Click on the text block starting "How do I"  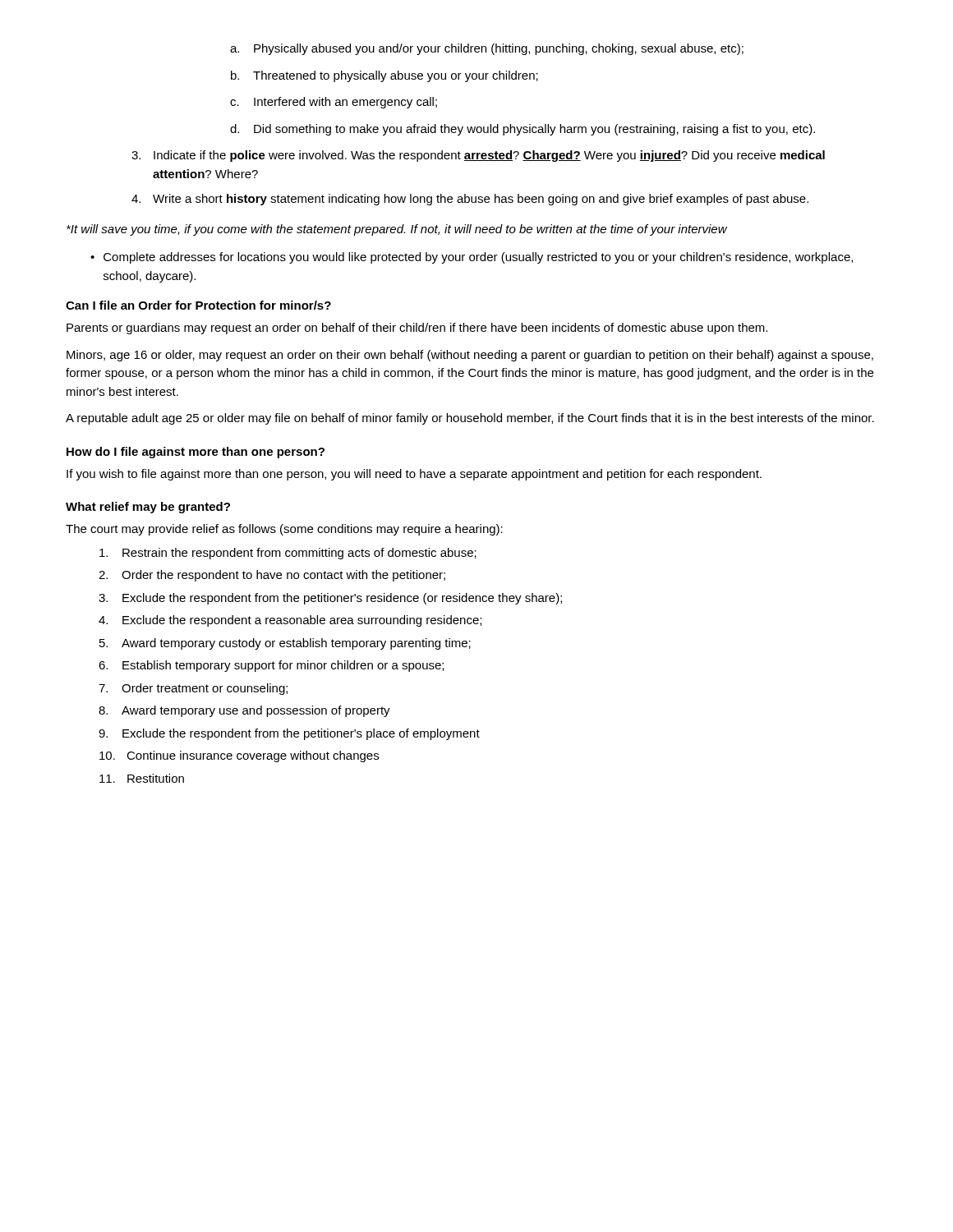(196, 451)
